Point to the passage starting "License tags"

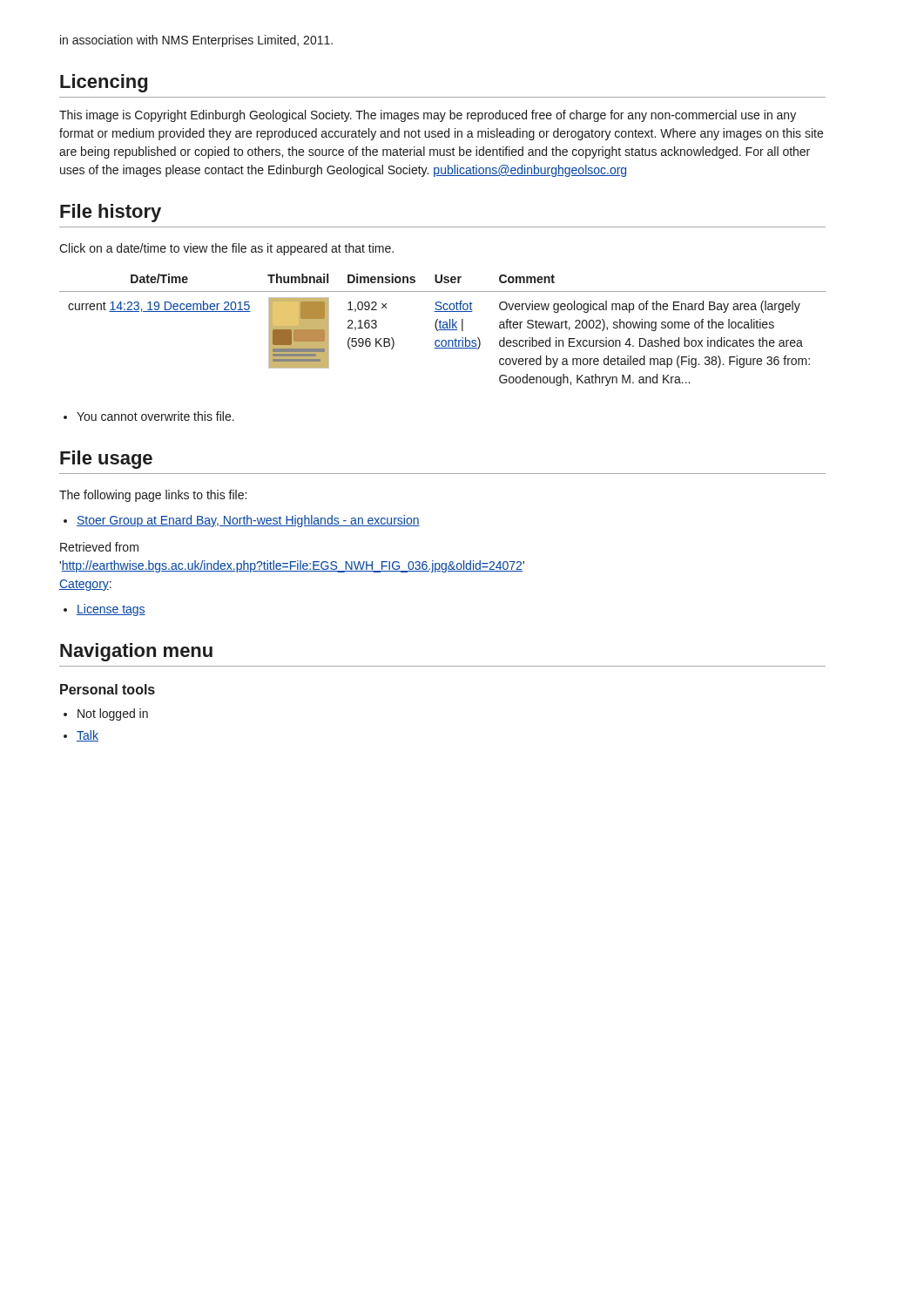pyautogui.click(x=111, y=610)
